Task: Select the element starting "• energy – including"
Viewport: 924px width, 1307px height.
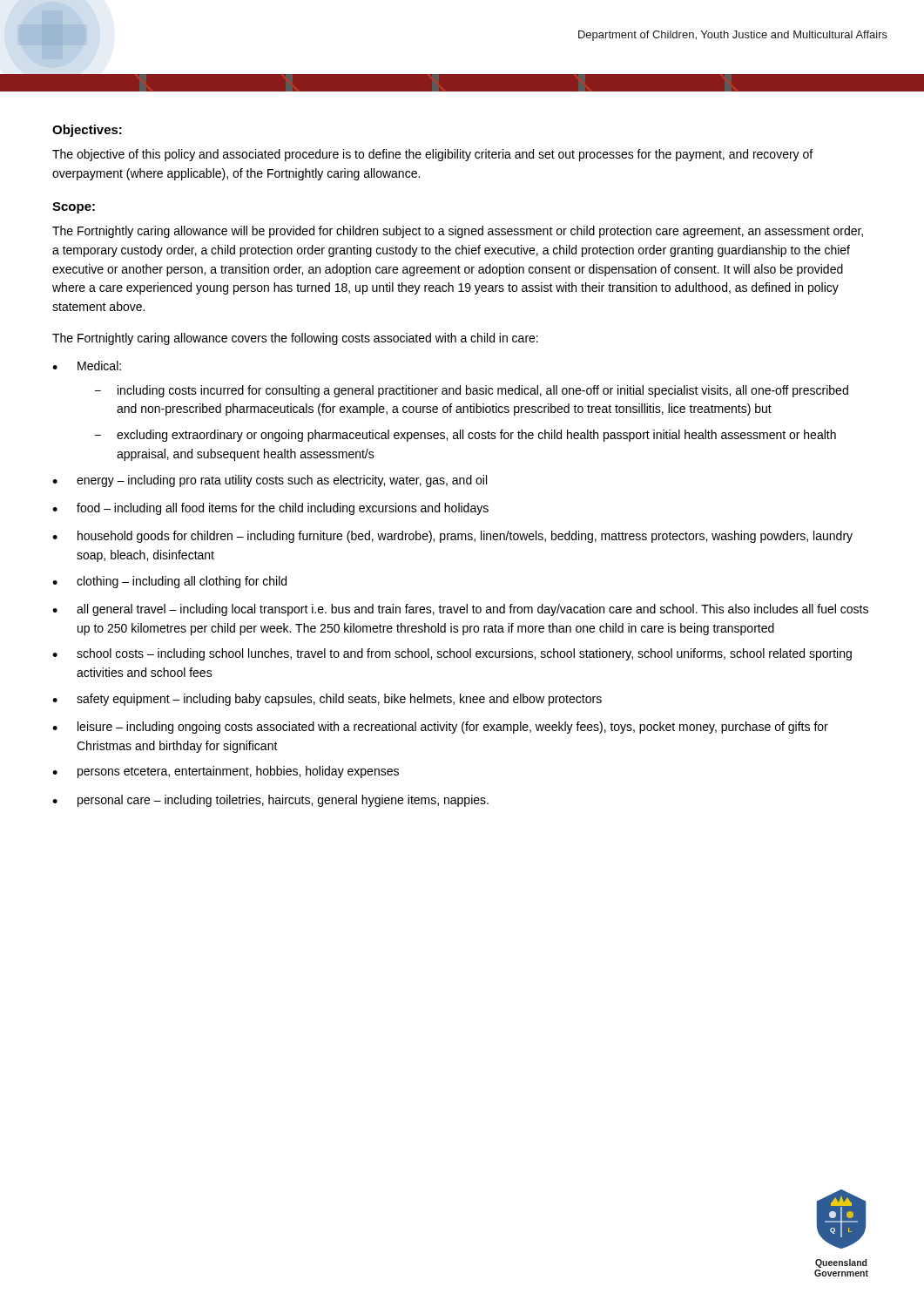Action: pos(270,482)
